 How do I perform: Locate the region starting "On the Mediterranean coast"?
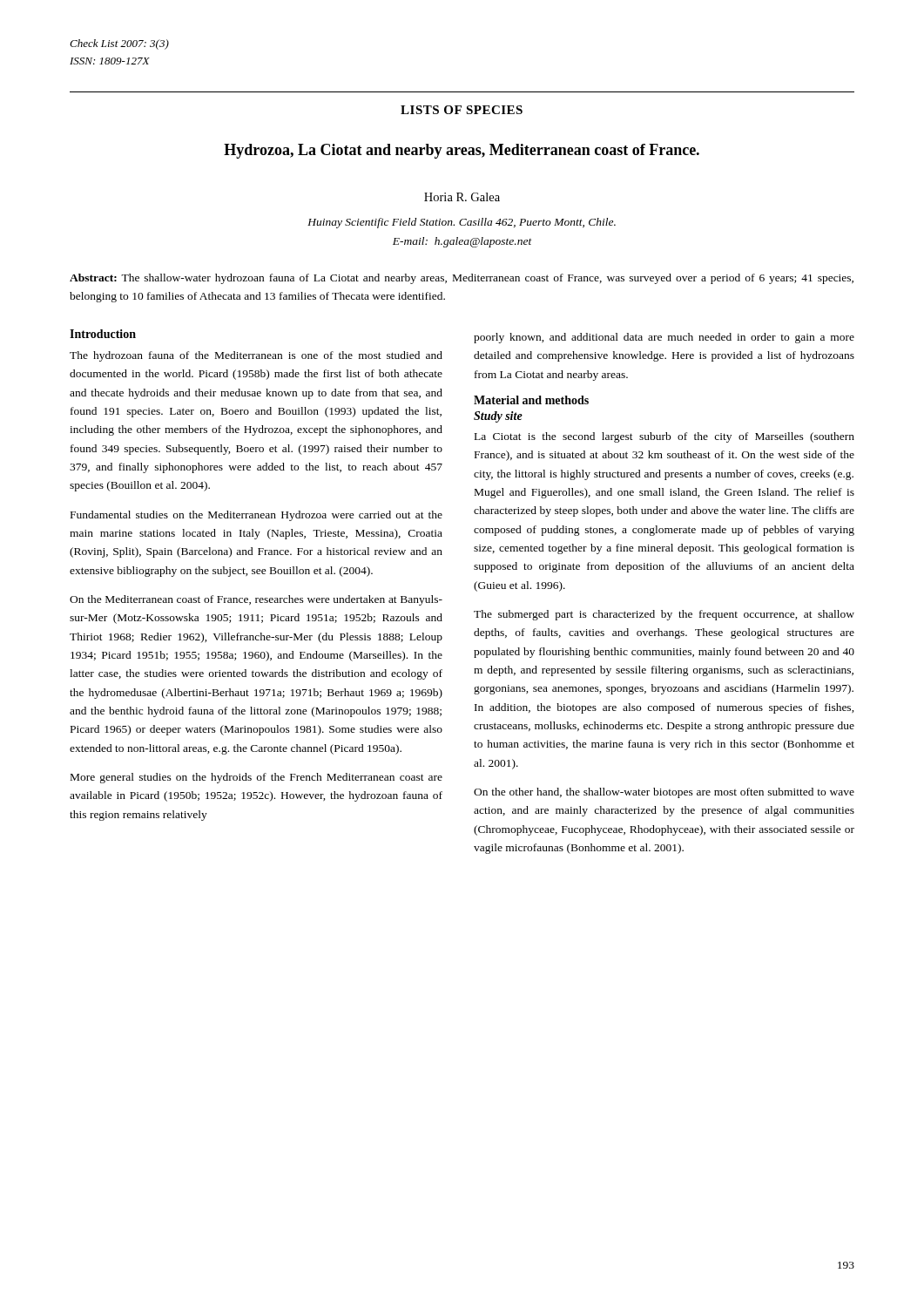tap(256, 673)
